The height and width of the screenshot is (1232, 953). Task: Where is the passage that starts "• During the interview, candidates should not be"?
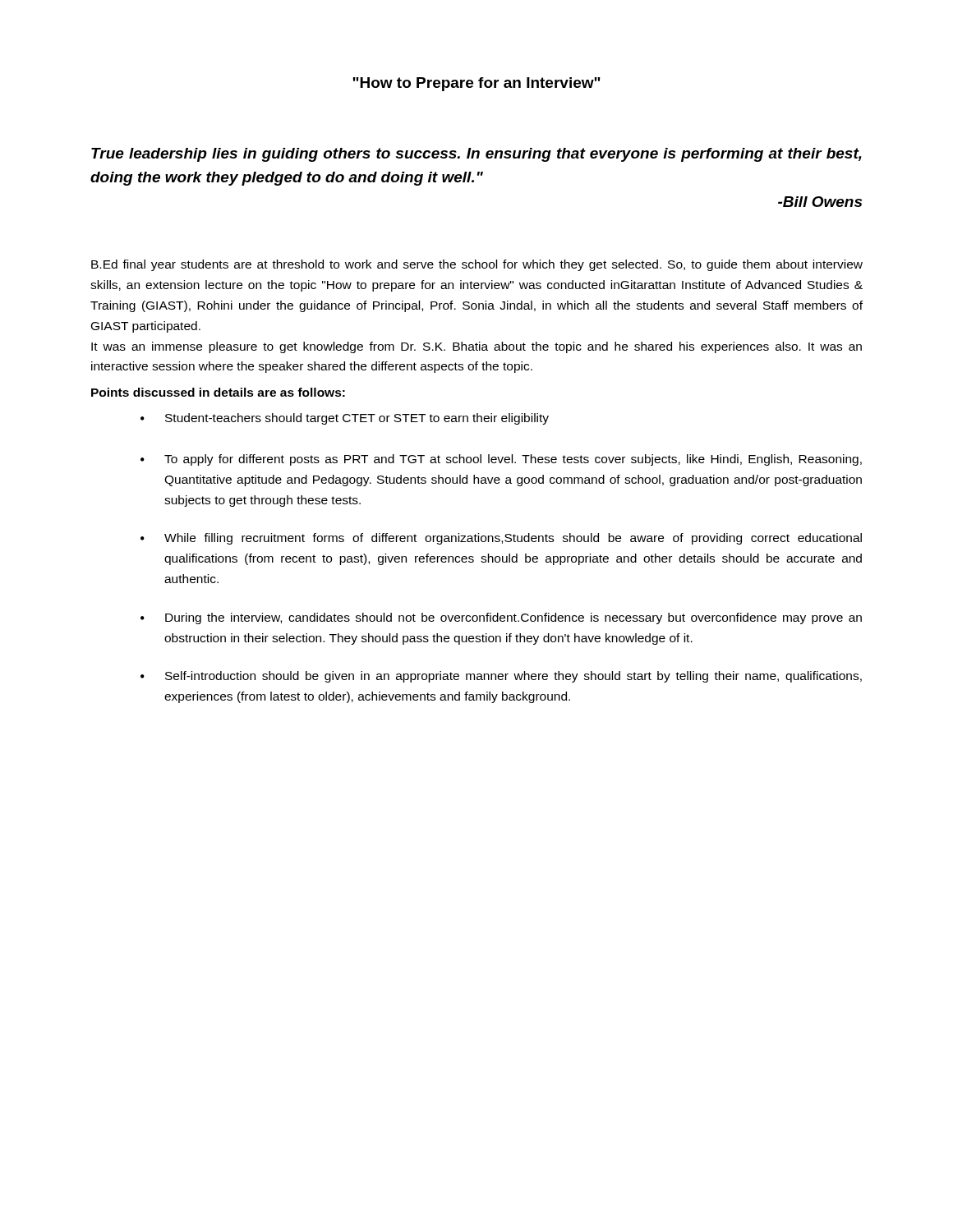tap(501, 628)
